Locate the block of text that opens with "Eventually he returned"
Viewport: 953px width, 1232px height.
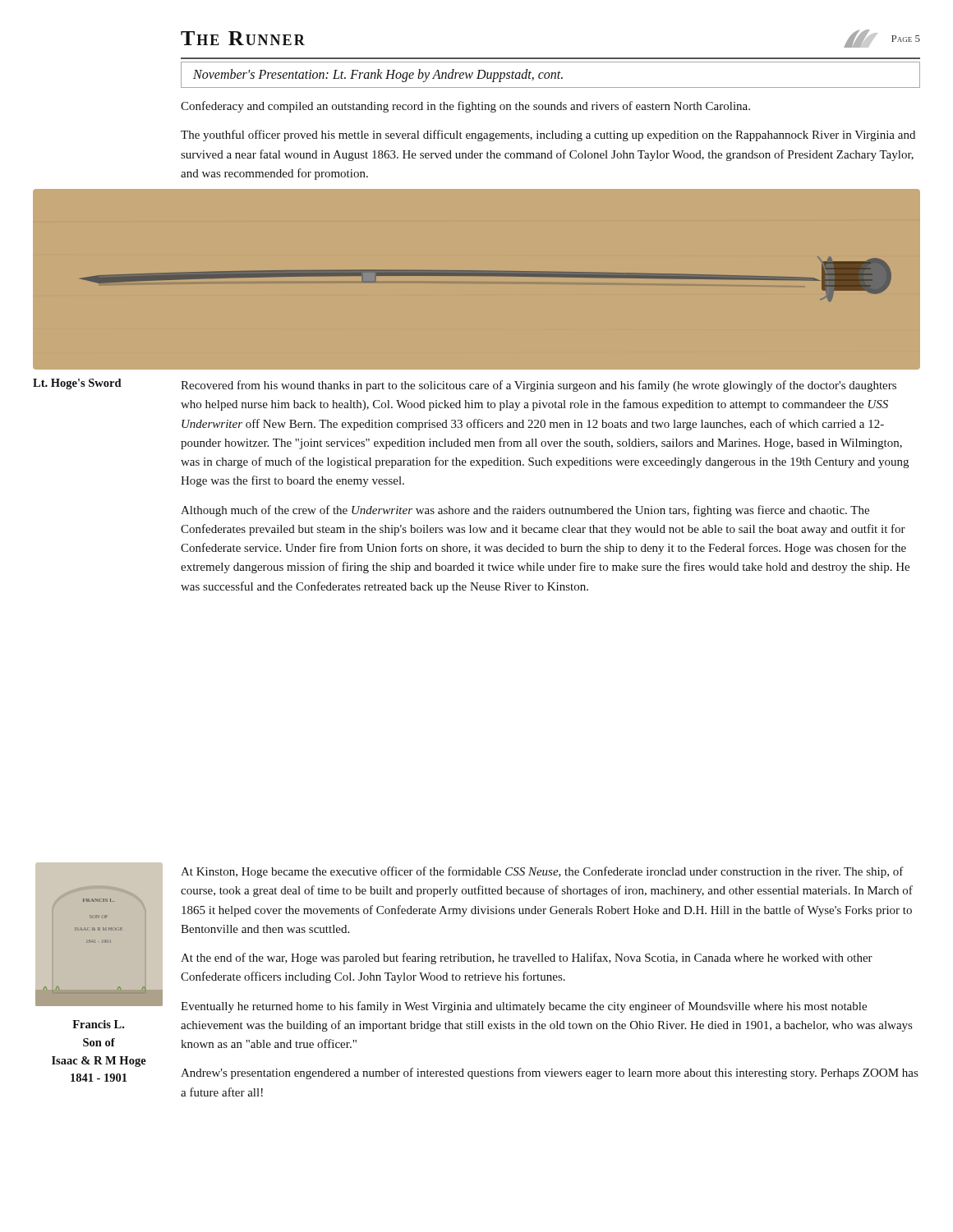coord(550,1025)
